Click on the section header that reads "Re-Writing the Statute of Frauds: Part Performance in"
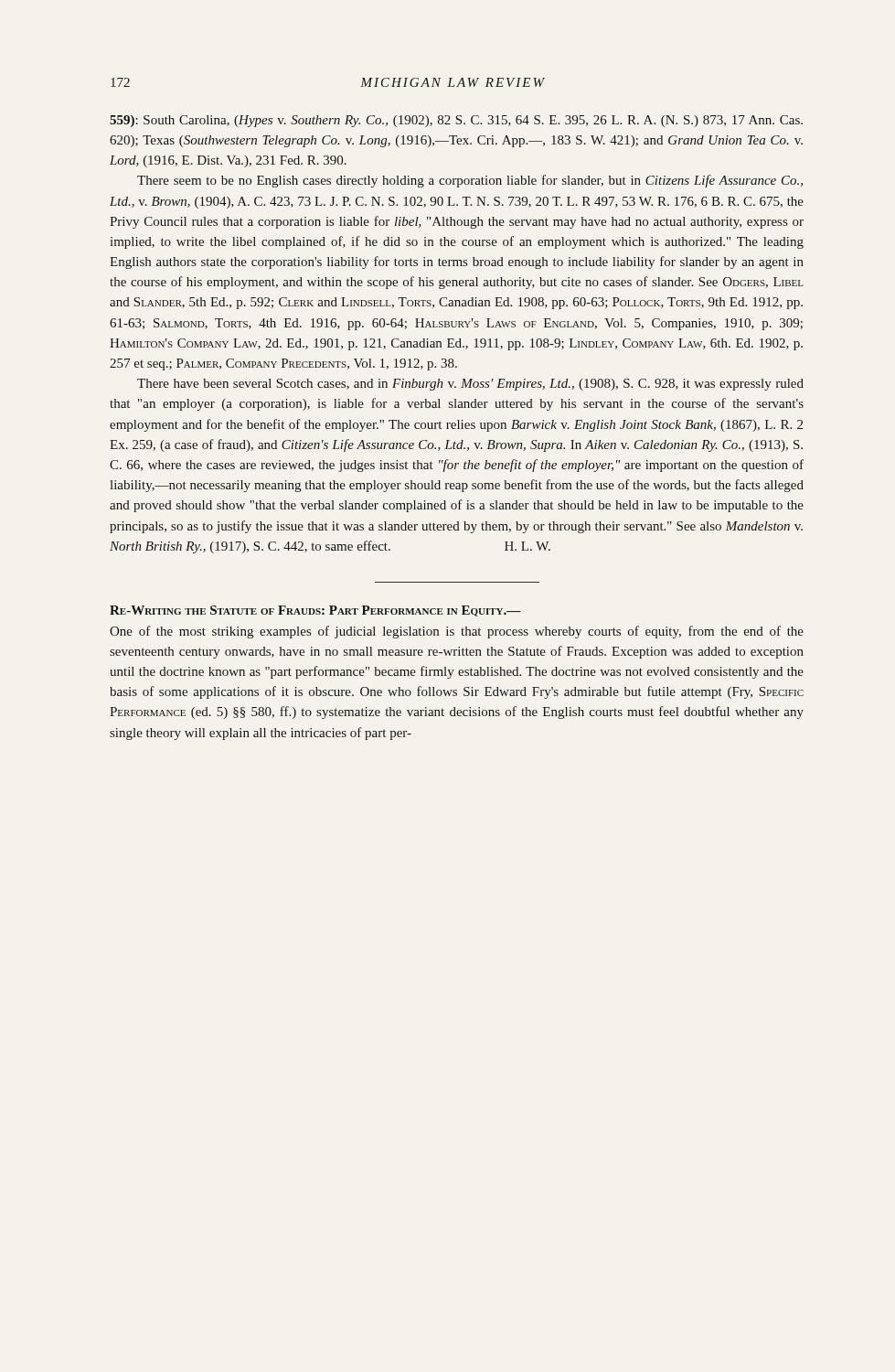895x1372 pixels. (x=315, y=610)
